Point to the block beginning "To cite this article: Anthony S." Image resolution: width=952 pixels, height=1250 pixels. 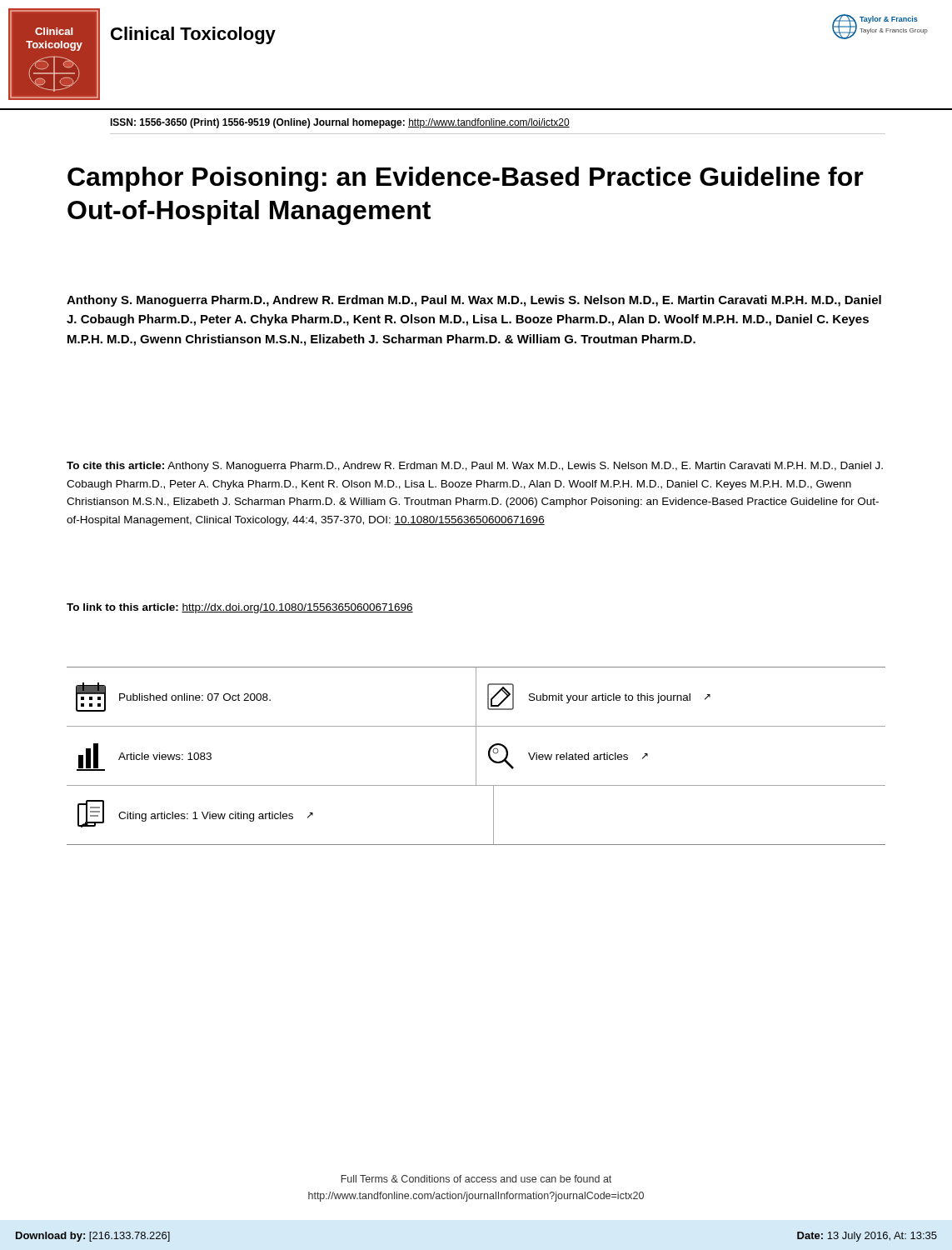(x=475, y=492)
